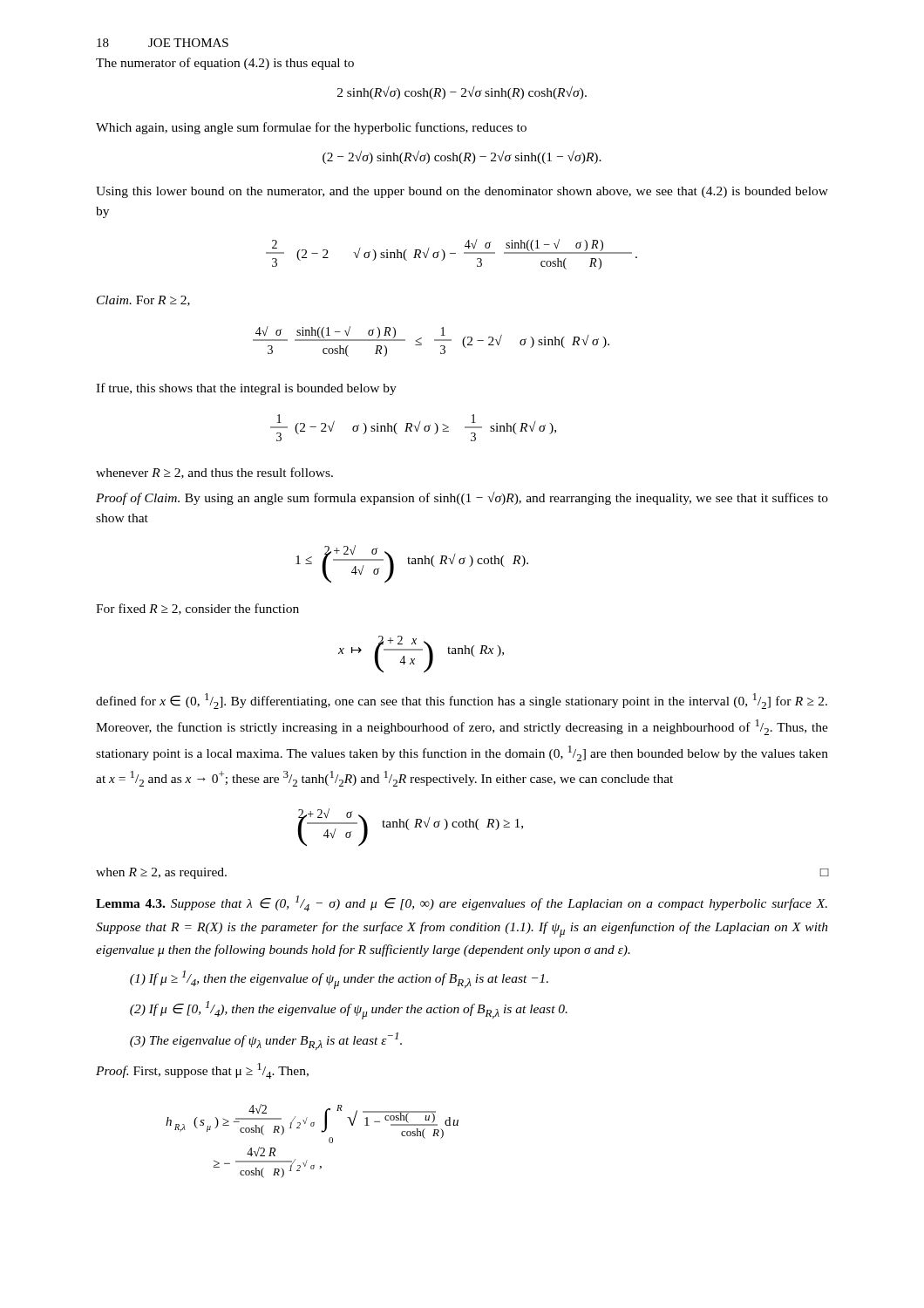Point to the passage starting "Proof. First, suppose that μ ≥ 1/4. Then,"
The width and height of the screenshot is (924, 1308).
(202, 1071)
